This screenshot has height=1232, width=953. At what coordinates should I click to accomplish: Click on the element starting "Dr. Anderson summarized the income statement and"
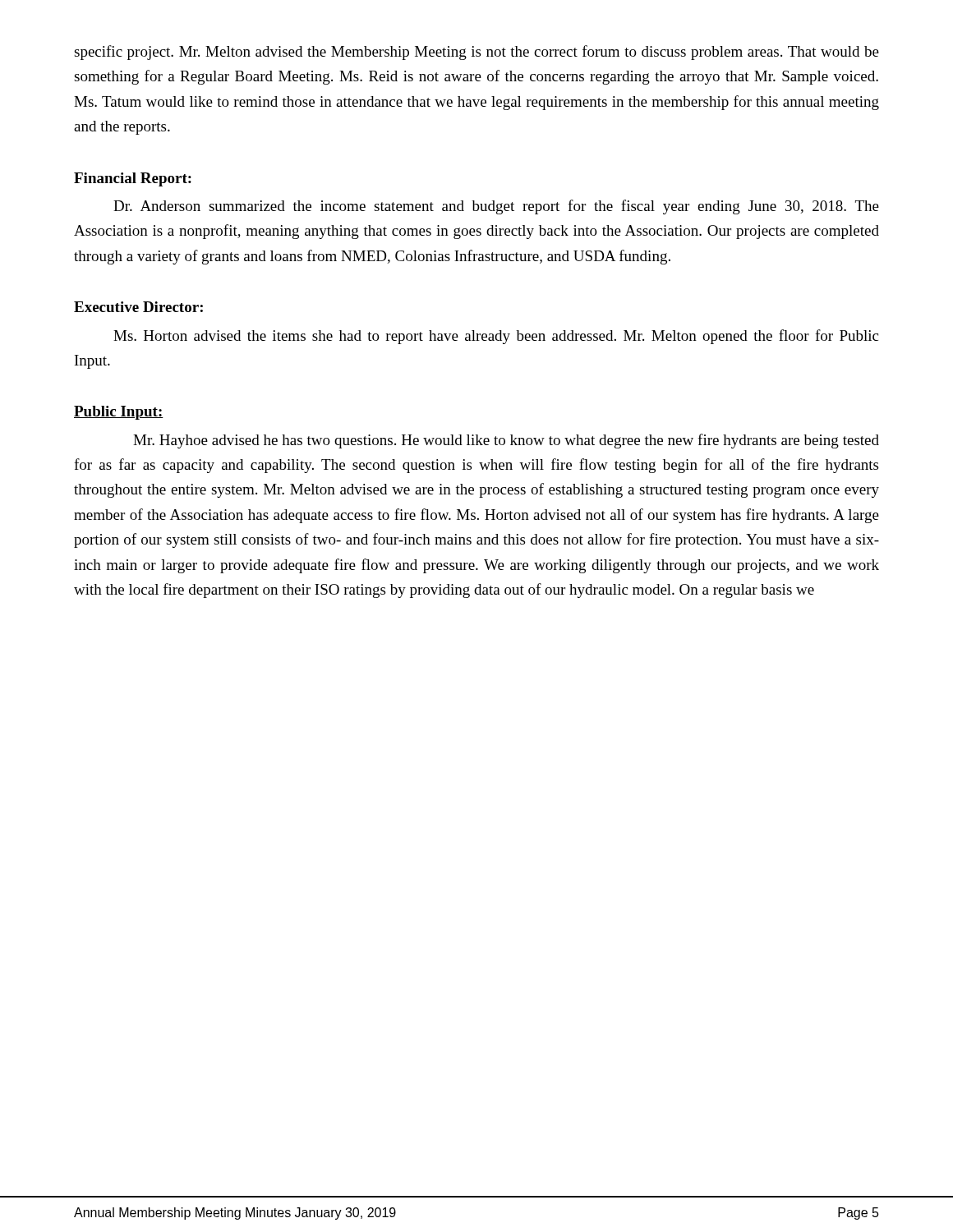[x=476, y=231]
